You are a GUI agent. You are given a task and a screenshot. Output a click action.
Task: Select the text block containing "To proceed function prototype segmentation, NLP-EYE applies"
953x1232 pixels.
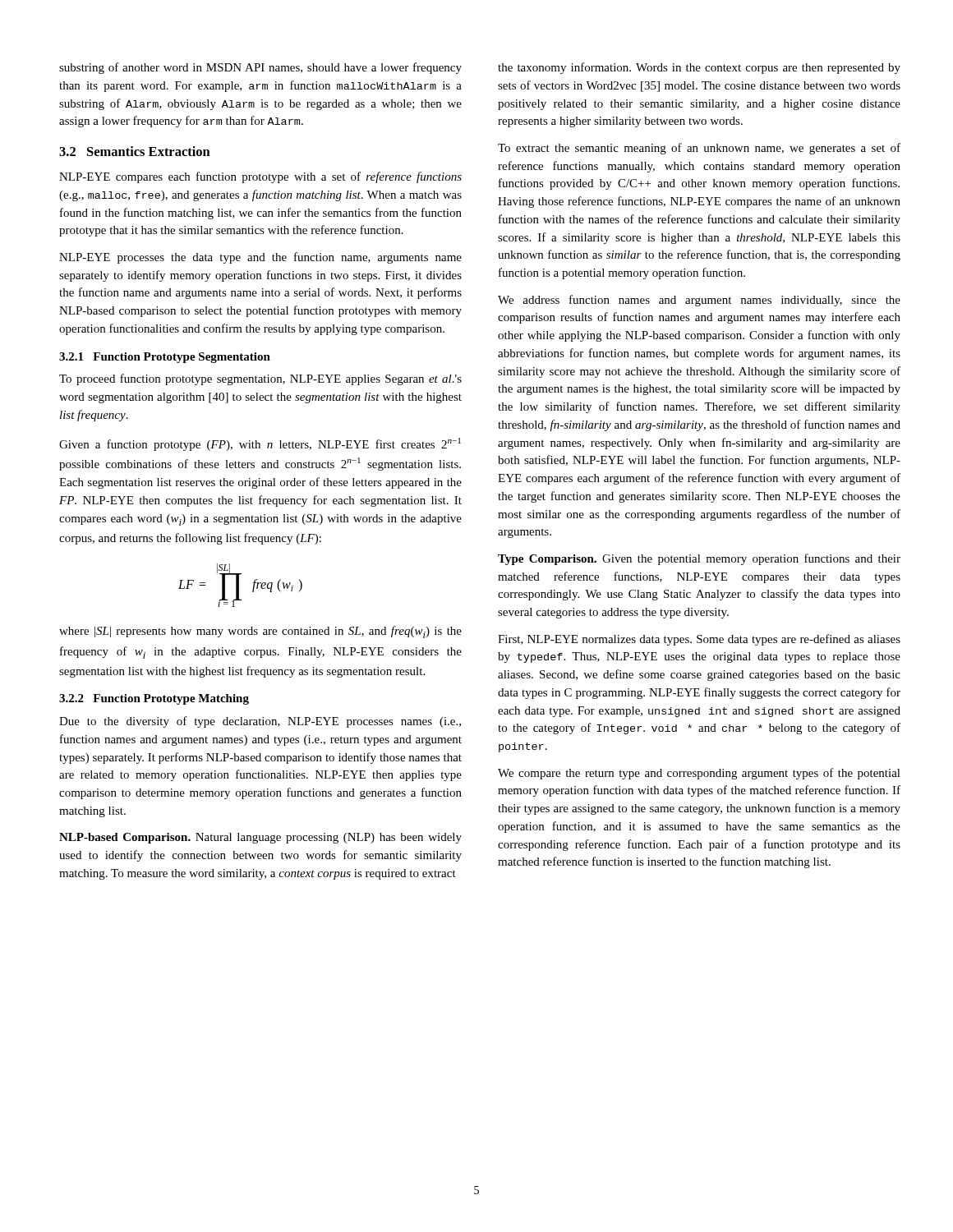(260, 398)
